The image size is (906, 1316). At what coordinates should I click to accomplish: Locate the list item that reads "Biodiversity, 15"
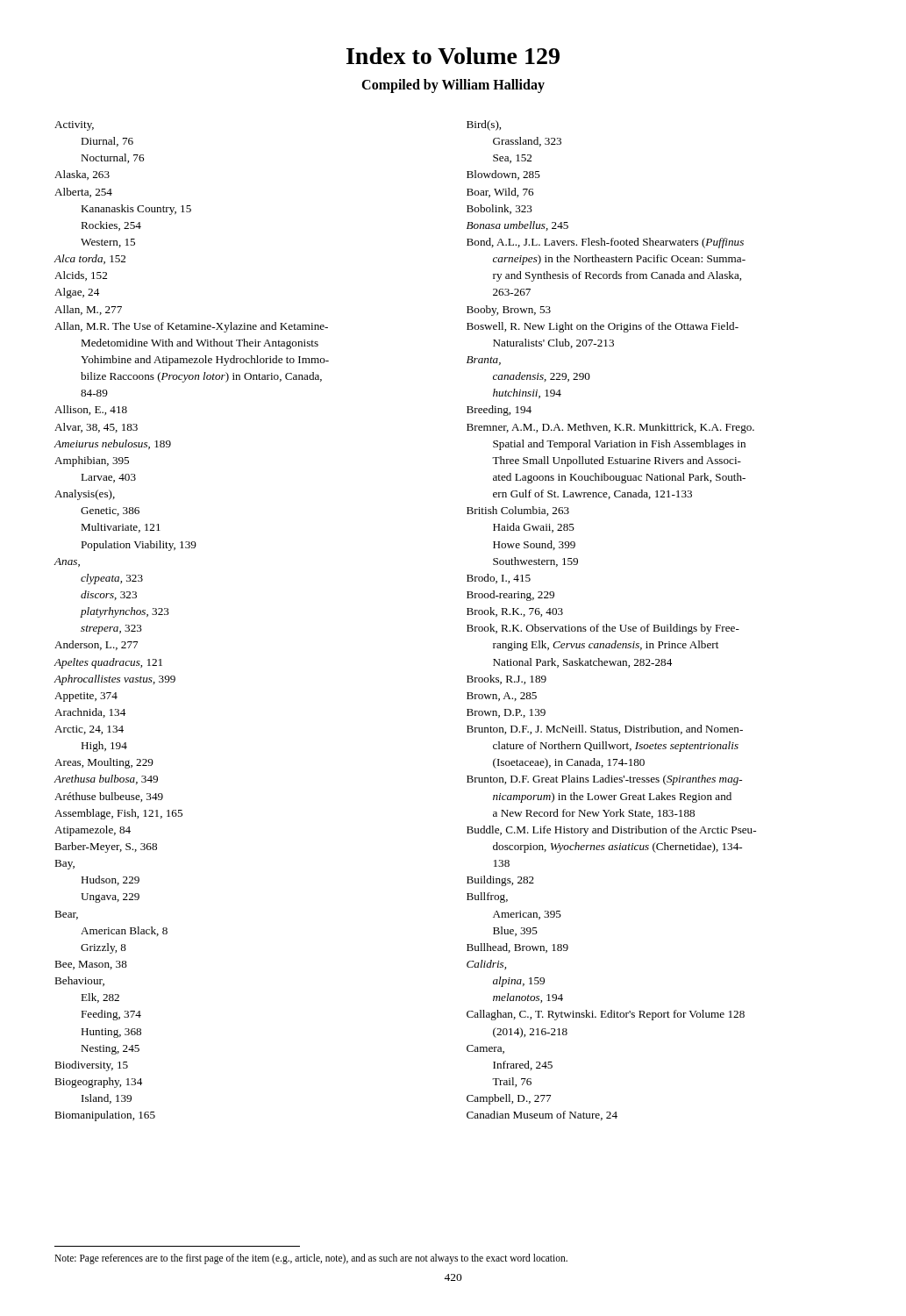tap(91, 1065)
